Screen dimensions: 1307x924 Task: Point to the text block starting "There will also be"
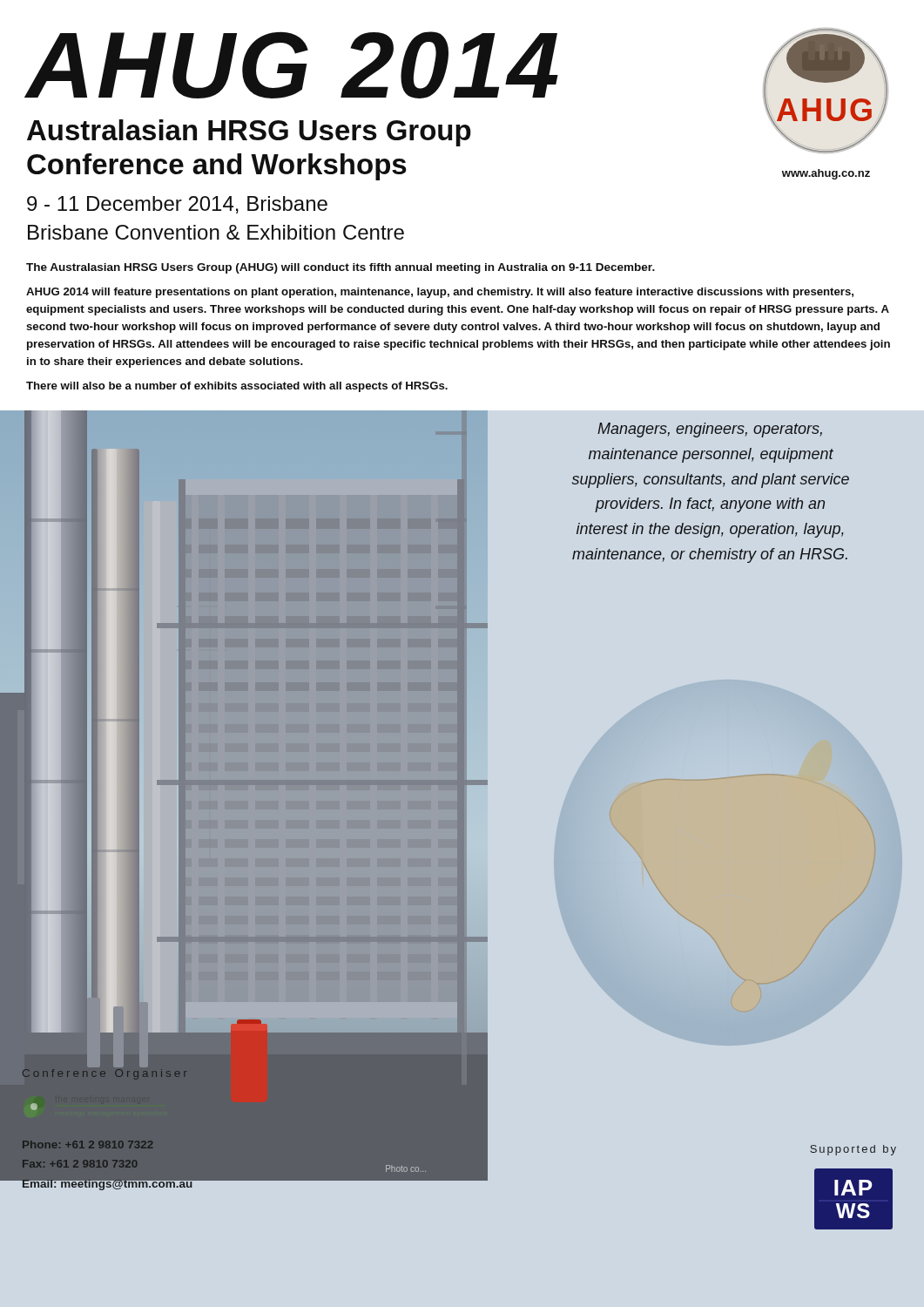(x=237, y=386)
